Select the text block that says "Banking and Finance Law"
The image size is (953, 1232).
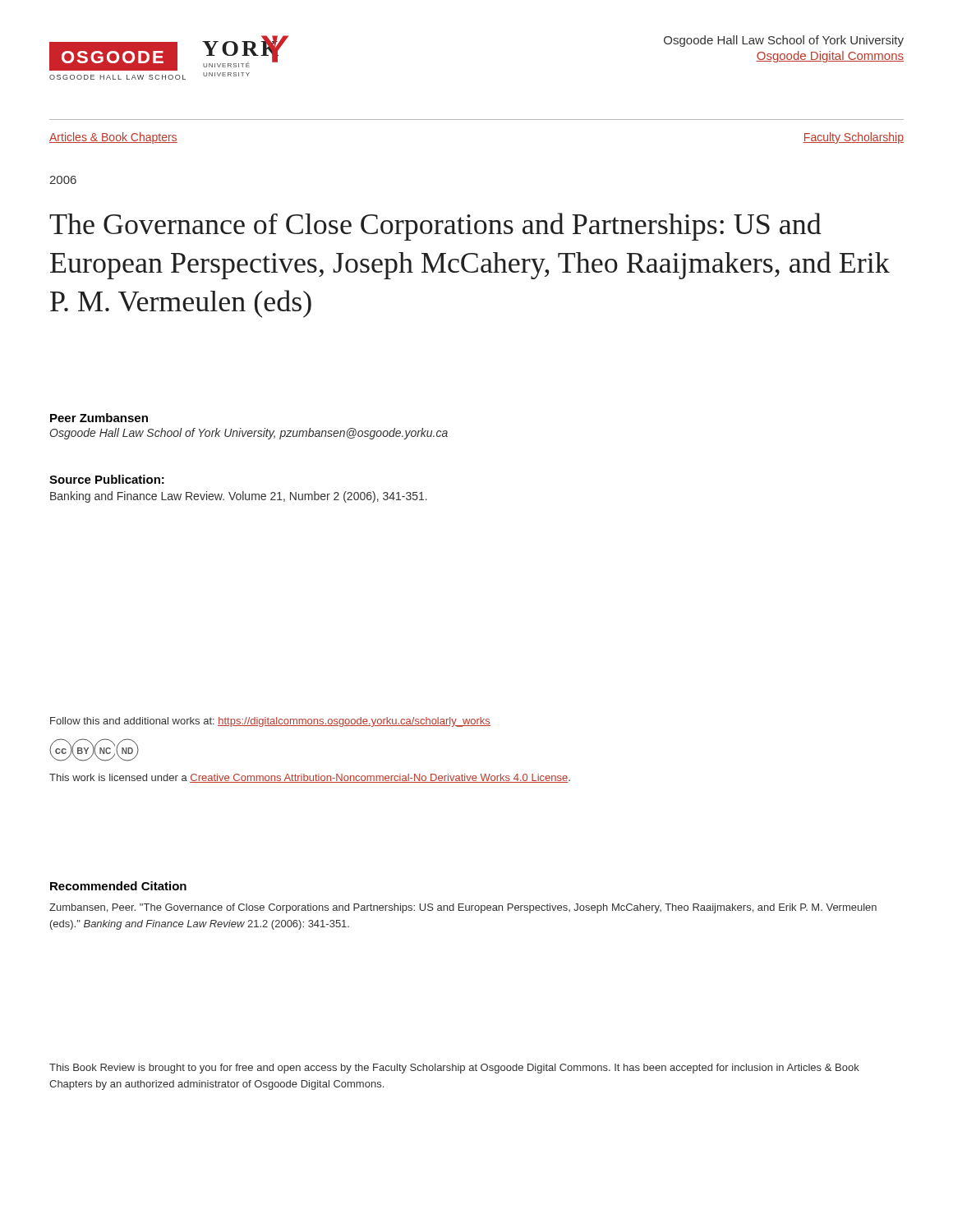239,496
